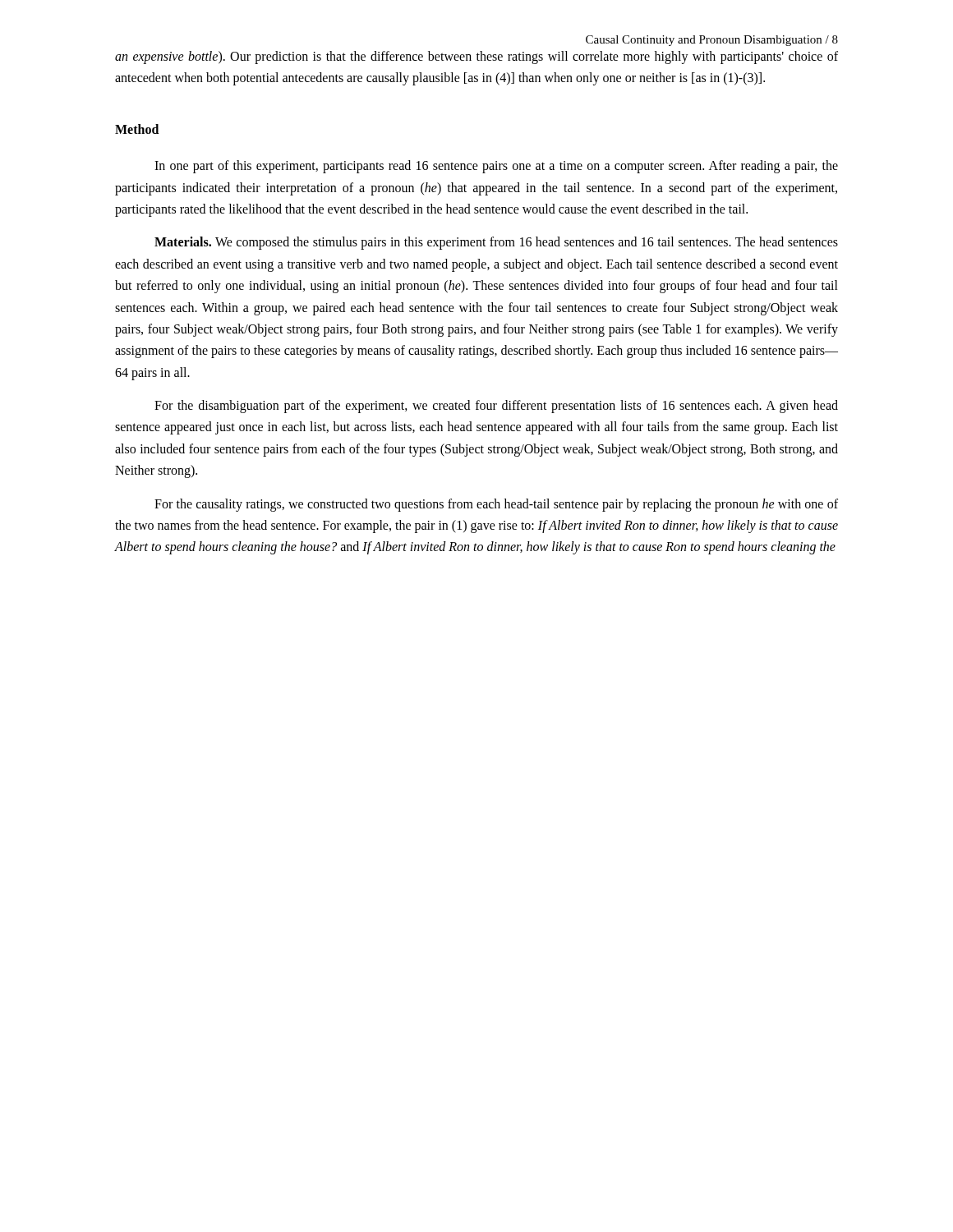Find the element starting "For the causality ratings, we"
The image size is (953, 1232).
pos(476,525)
